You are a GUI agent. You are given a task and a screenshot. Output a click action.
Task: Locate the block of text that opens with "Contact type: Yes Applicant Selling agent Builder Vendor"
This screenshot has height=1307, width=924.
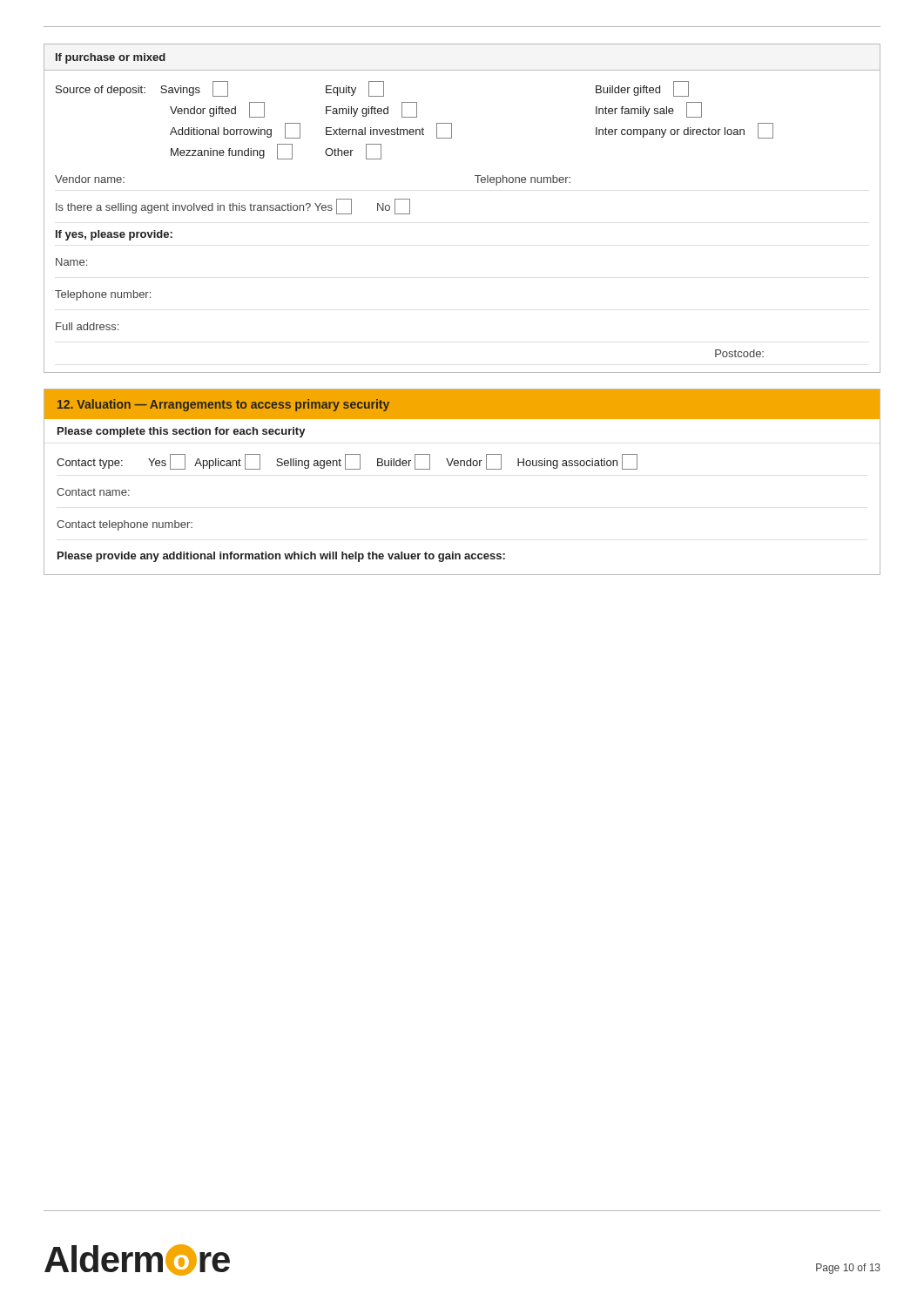462,462
